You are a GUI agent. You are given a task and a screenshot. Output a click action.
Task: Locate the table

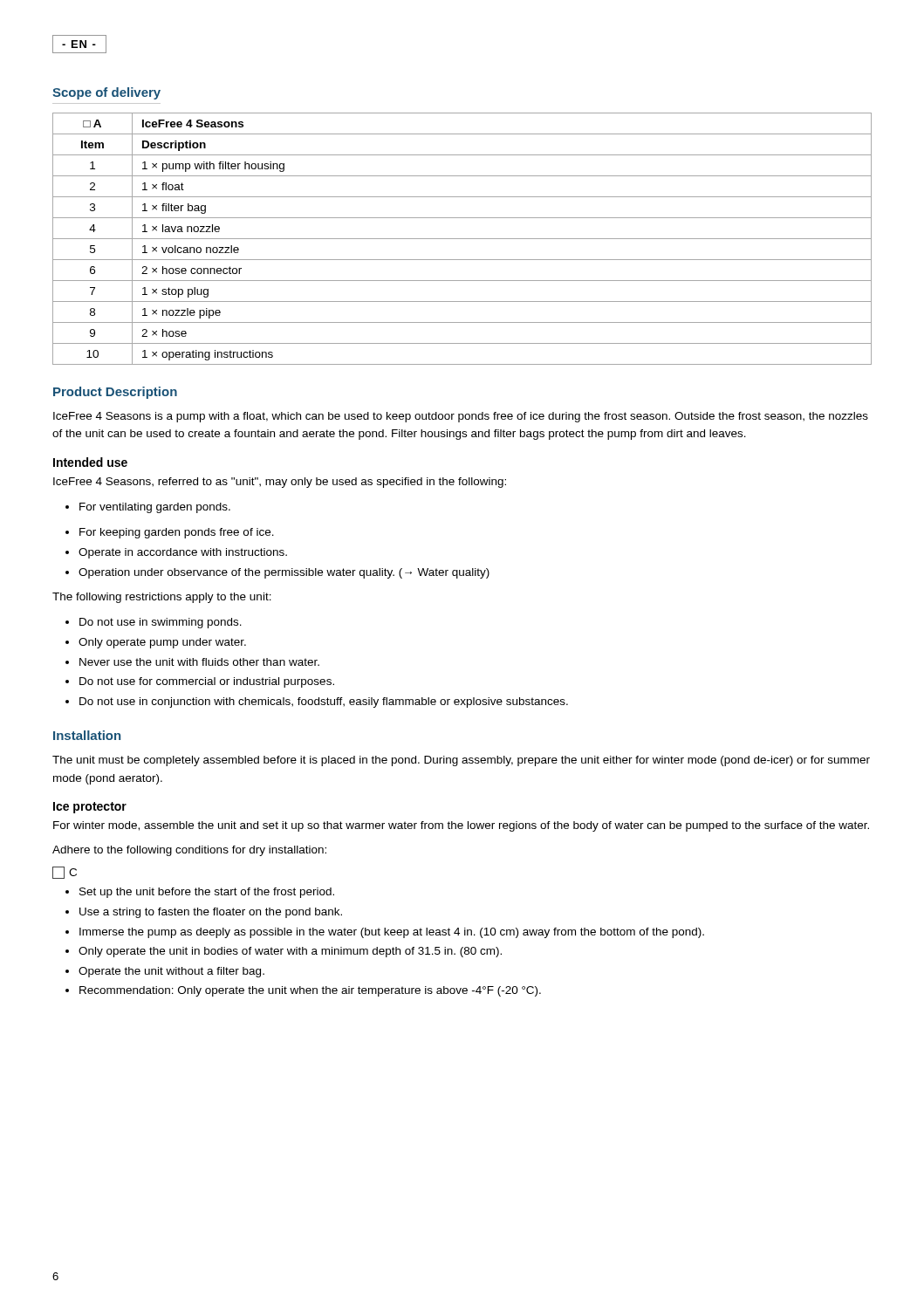click(x=462, y=239)
